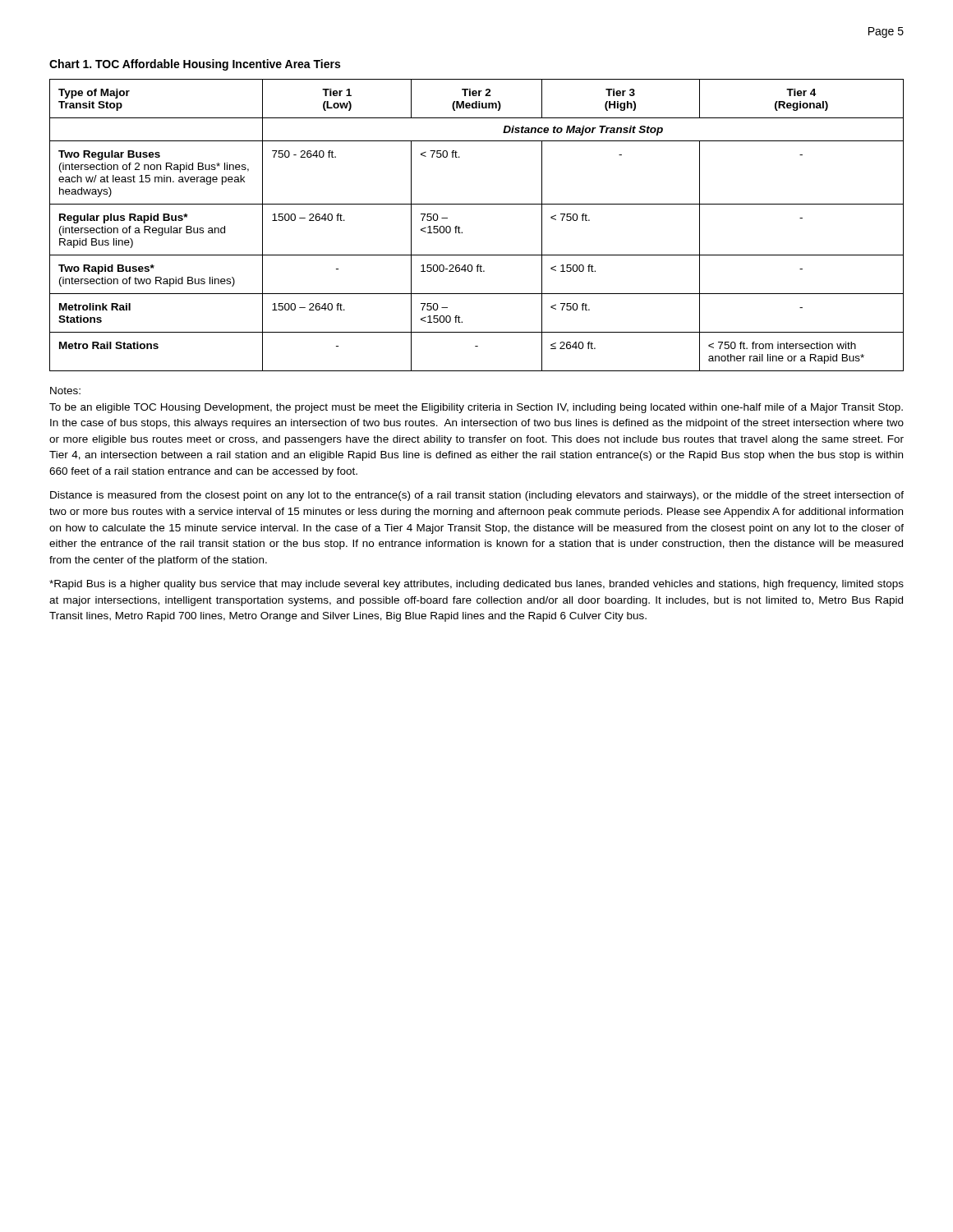Navigate to the text starting "Distance is measured from the closest point"

(476, 527)
